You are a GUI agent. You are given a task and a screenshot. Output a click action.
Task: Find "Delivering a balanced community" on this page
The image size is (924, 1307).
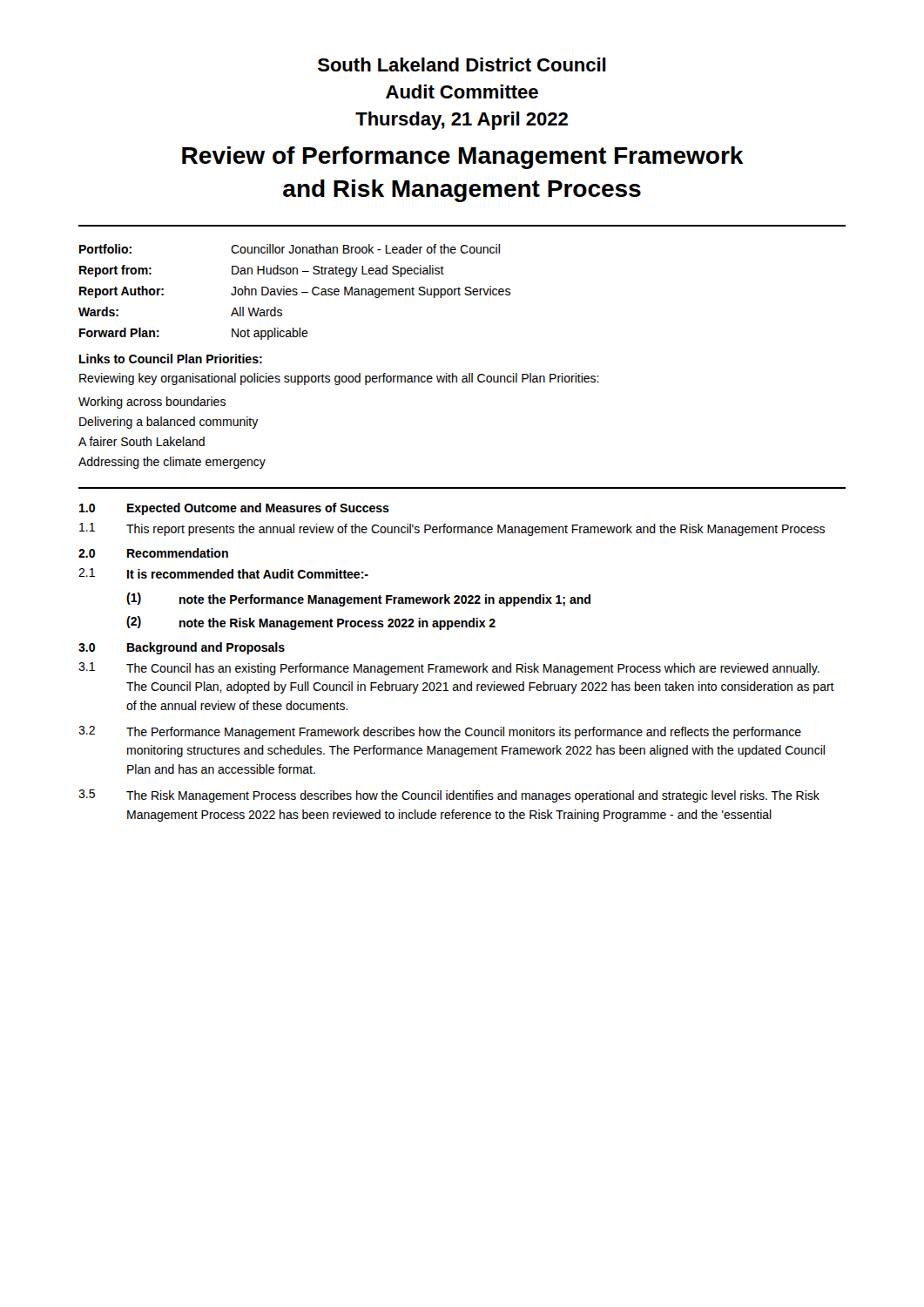tap(168, 422)
